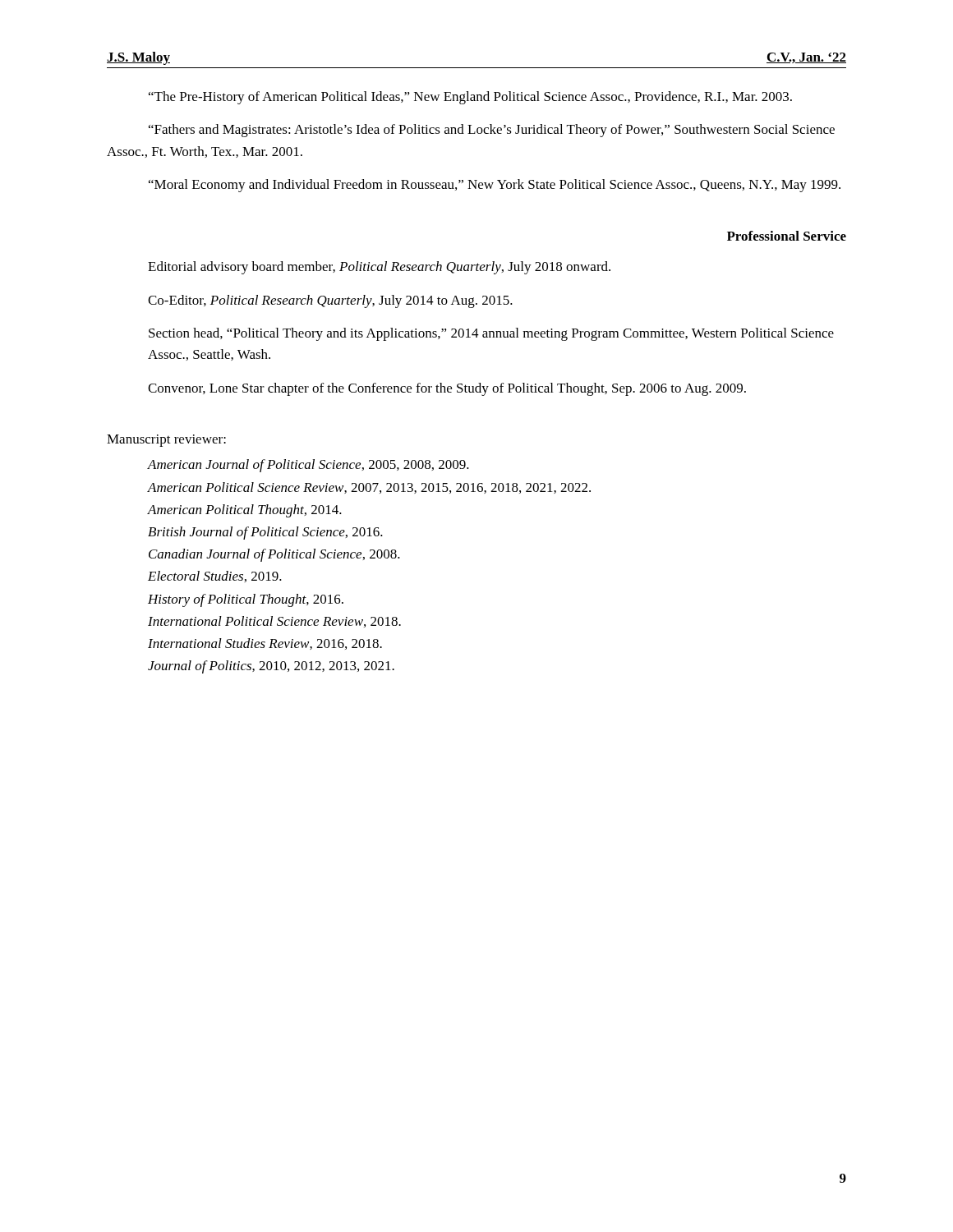Locate the text block that reads "Editorial advisory board member, Political Research"
The height and width of the screenshot is (1232, 953).
coord(476,267)
